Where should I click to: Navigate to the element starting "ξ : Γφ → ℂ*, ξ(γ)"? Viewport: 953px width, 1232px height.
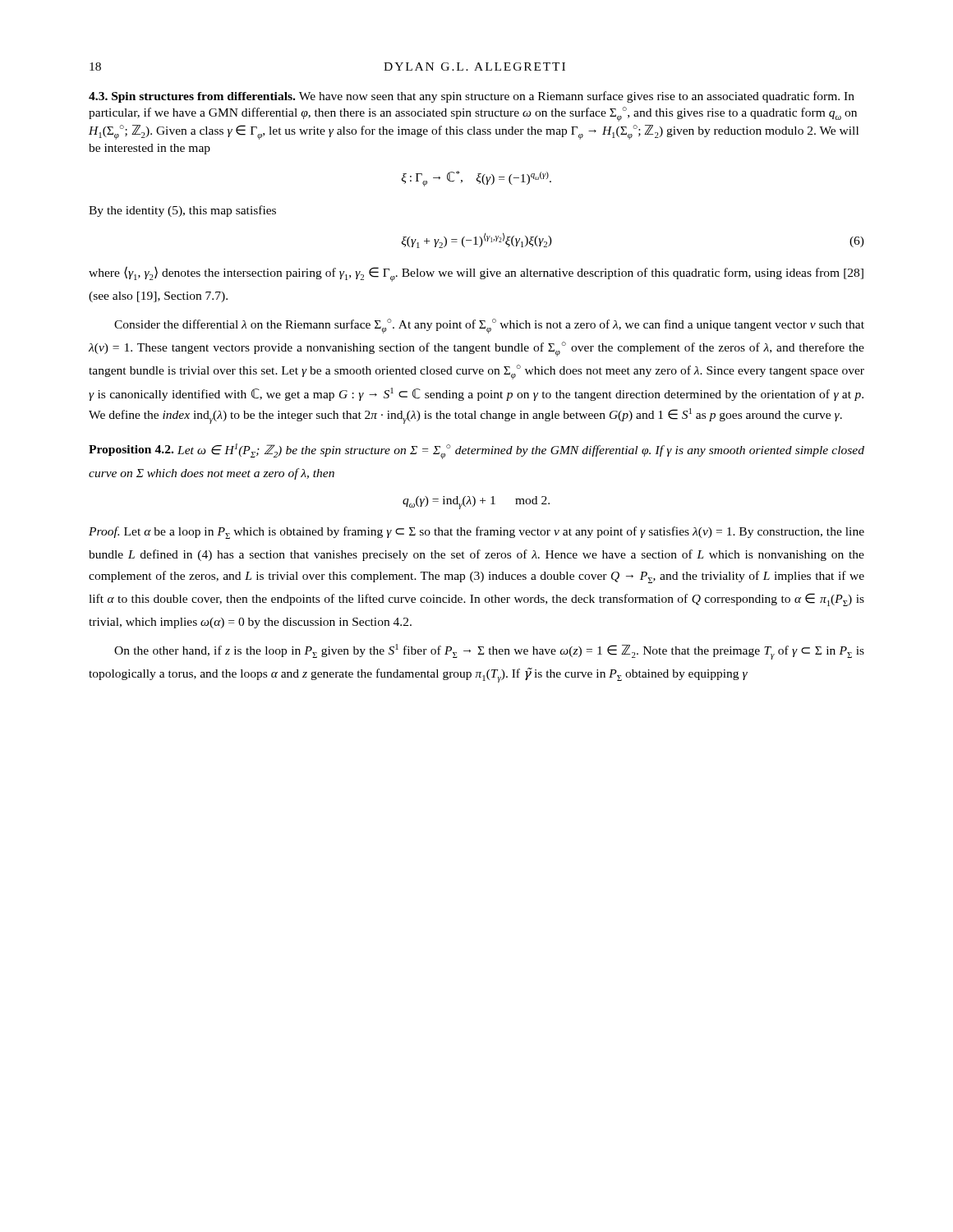coord(476,177)
